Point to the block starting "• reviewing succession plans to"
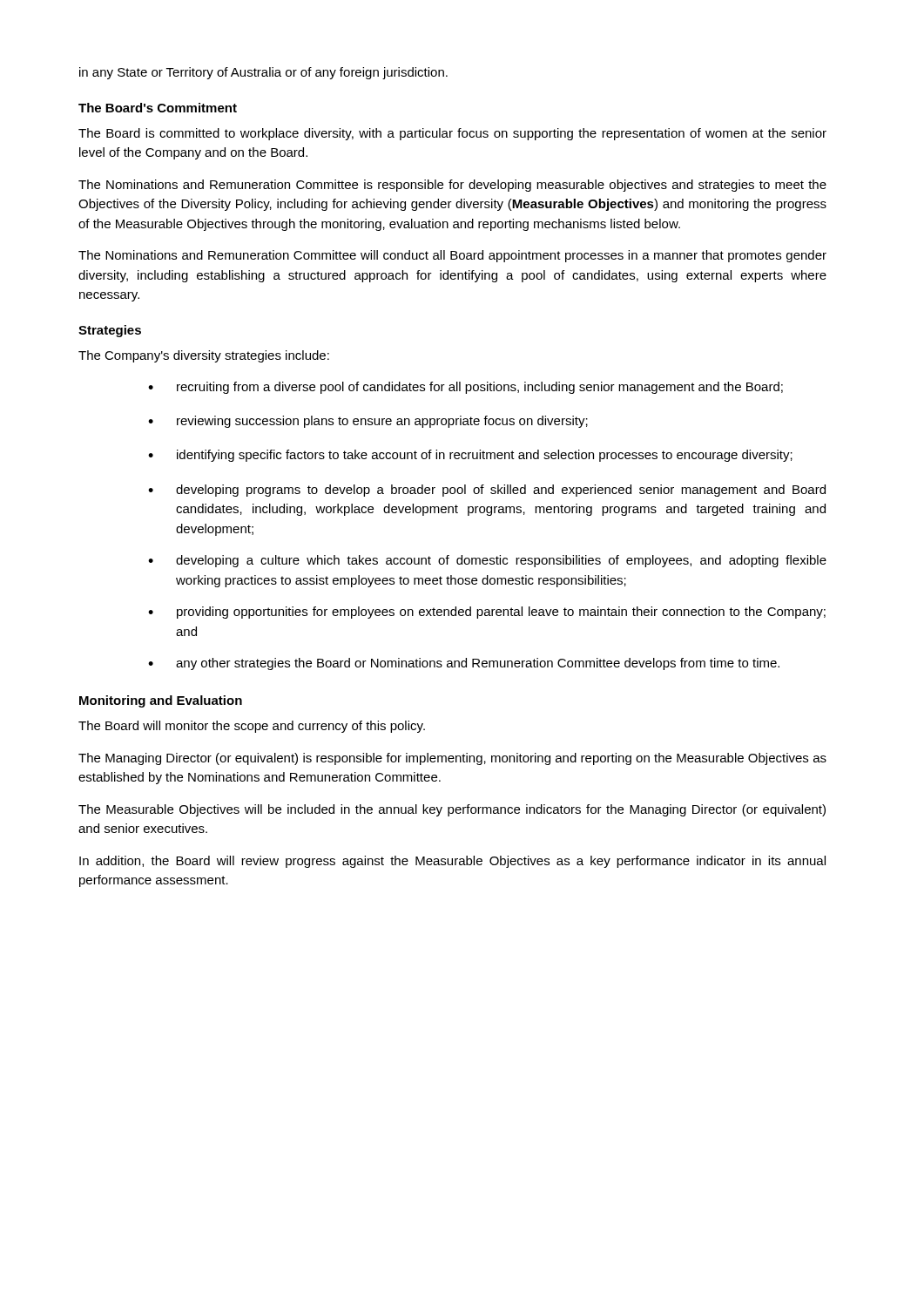 click(x=487, y=422)
